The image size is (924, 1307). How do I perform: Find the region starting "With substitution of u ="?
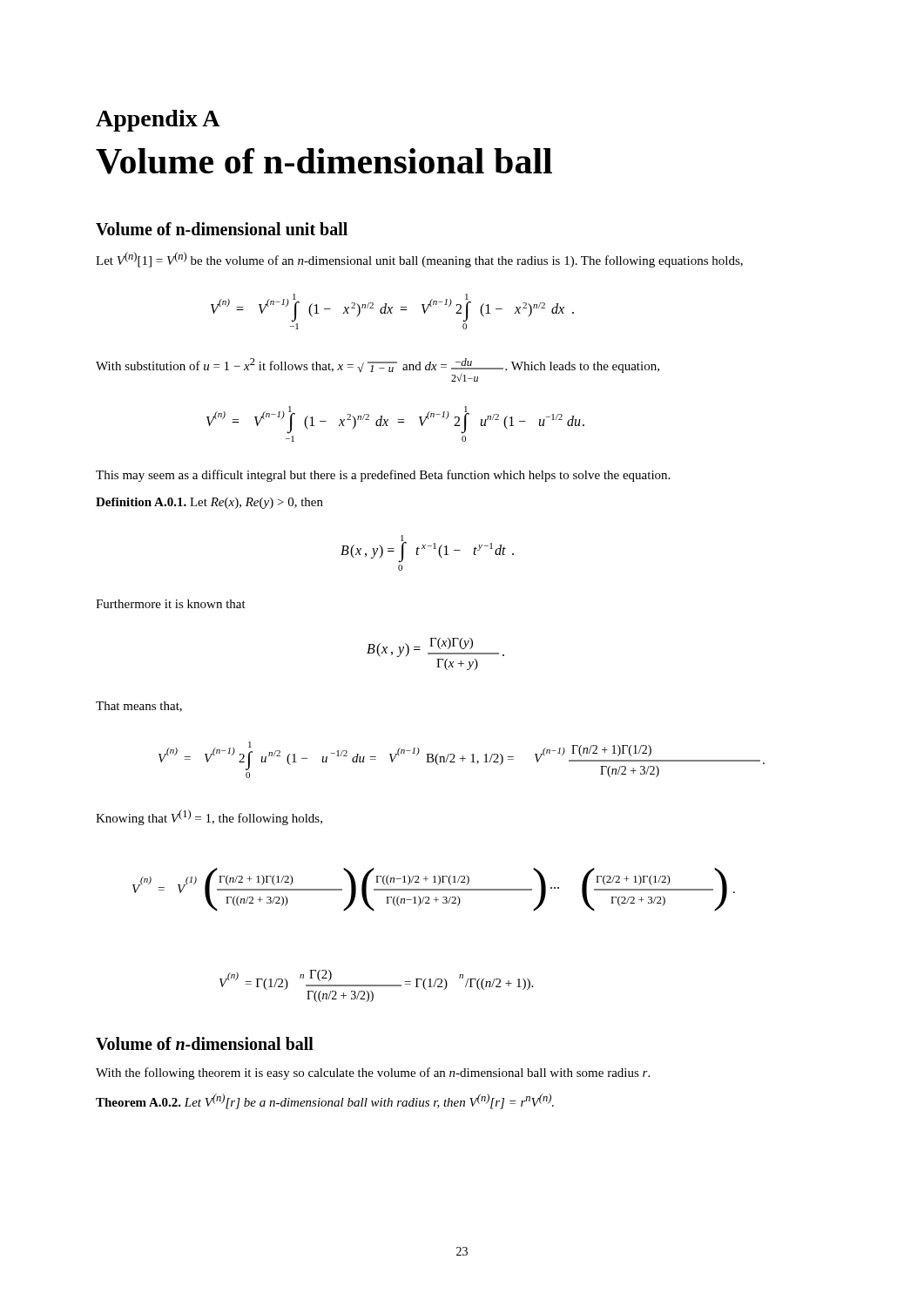378,367
